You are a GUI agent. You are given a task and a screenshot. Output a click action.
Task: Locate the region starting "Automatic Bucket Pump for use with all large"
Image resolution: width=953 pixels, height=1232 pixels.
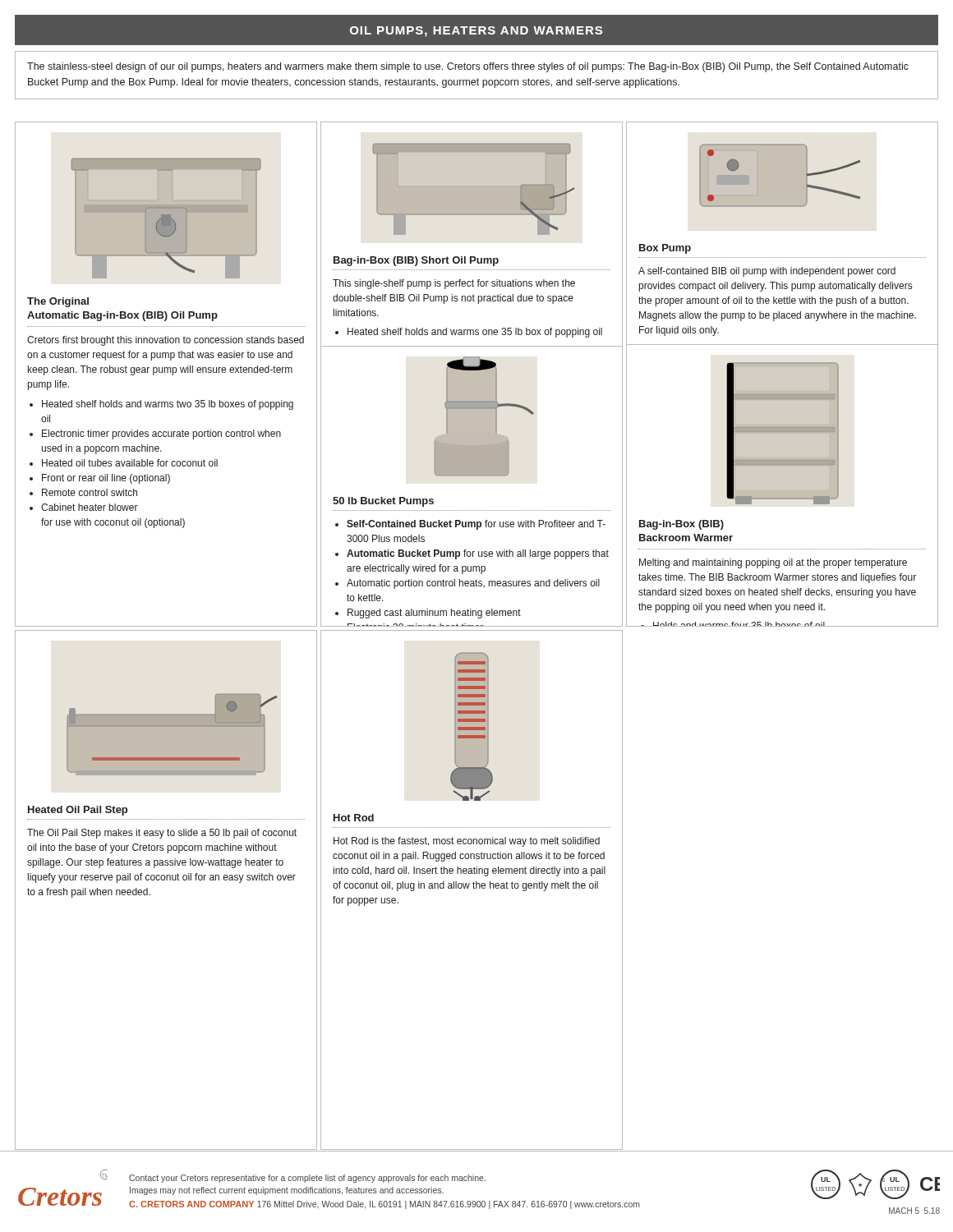tap(478, 561)
